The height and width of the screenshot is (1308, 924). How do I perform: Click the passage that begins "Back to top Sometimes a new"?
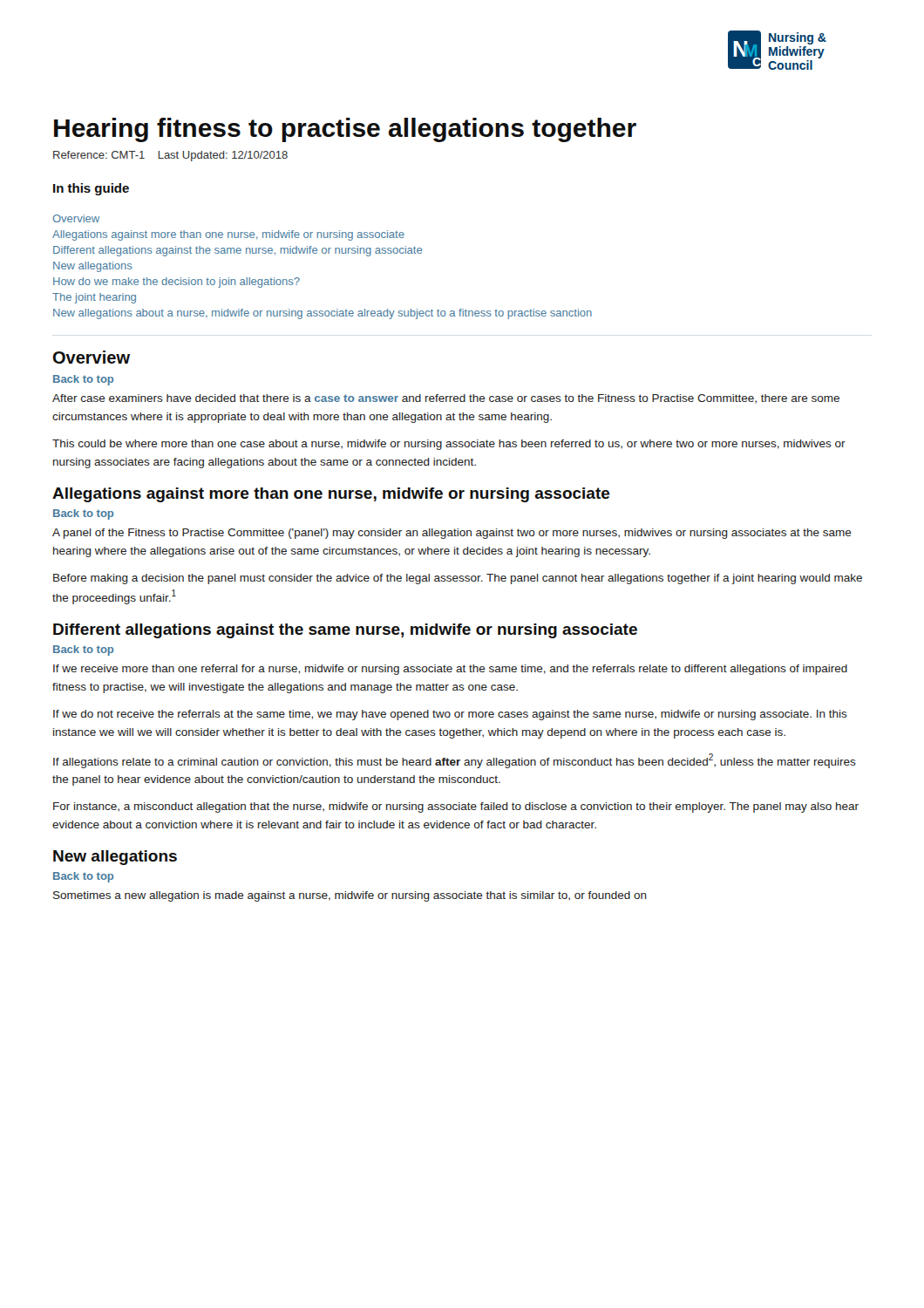(462, 887)
